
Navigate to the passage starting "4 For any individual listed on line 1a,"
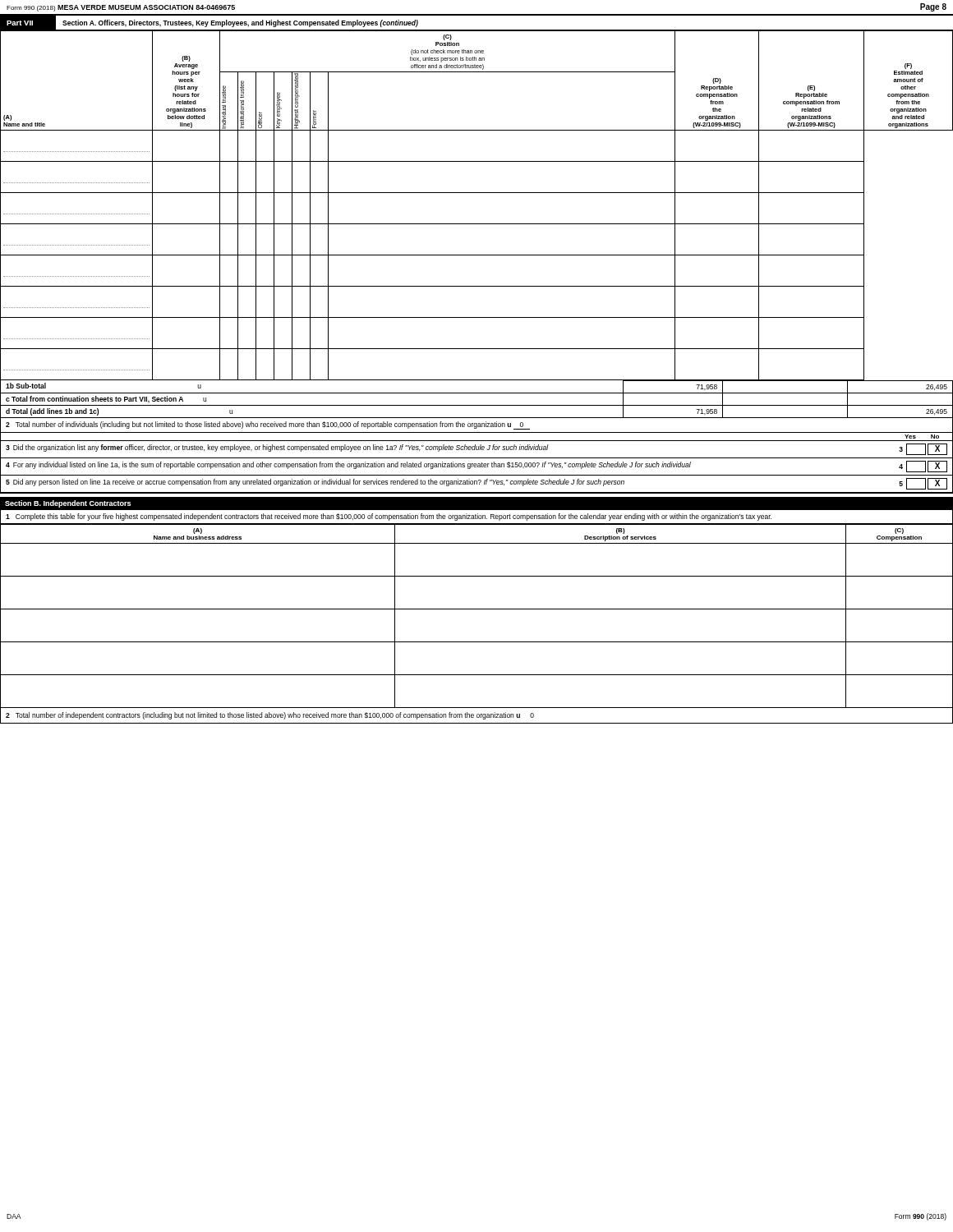click(476, 466)
